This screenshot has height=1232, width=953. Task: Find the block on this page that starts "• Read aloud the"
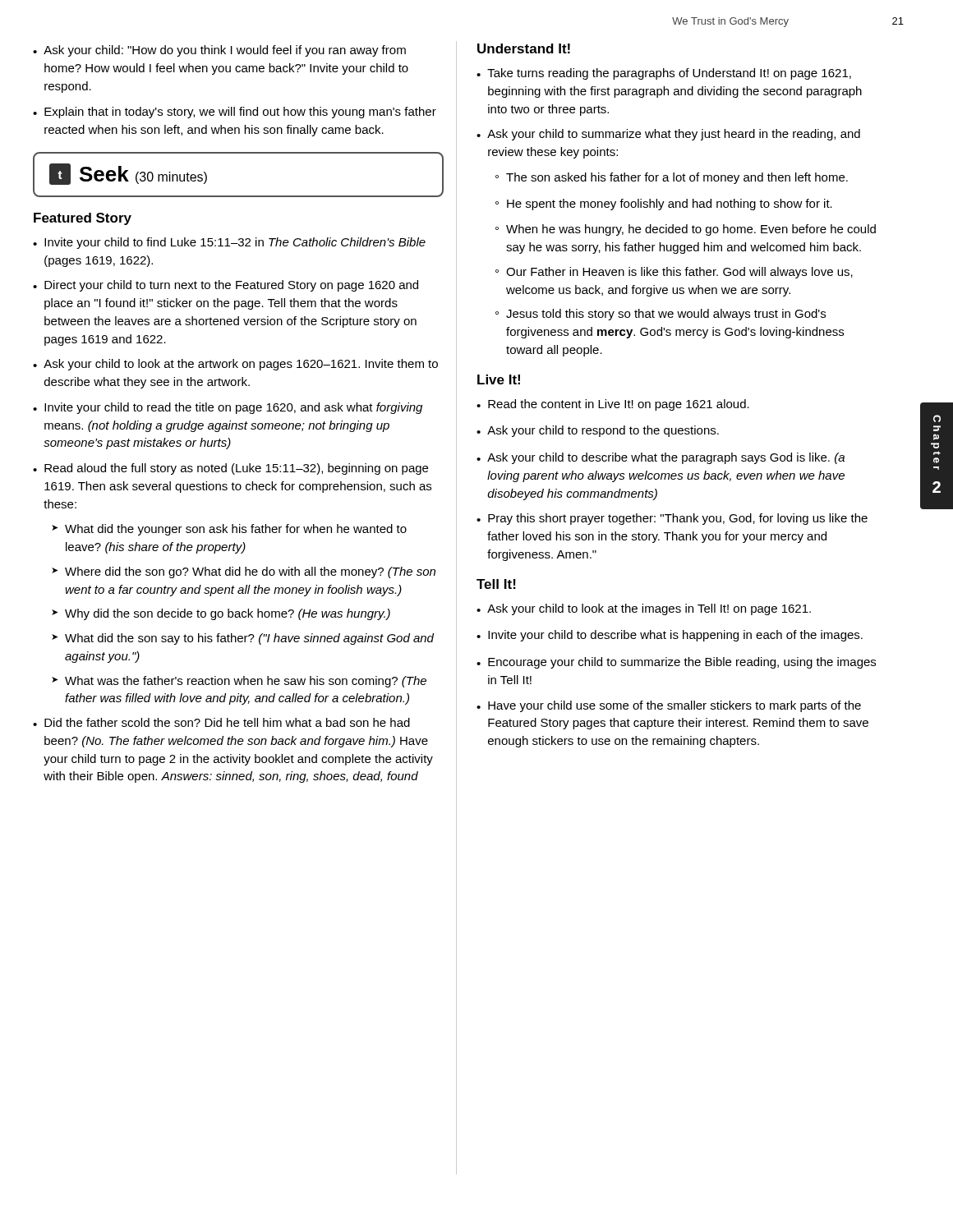pyautogui.click(x=238, y=486)
